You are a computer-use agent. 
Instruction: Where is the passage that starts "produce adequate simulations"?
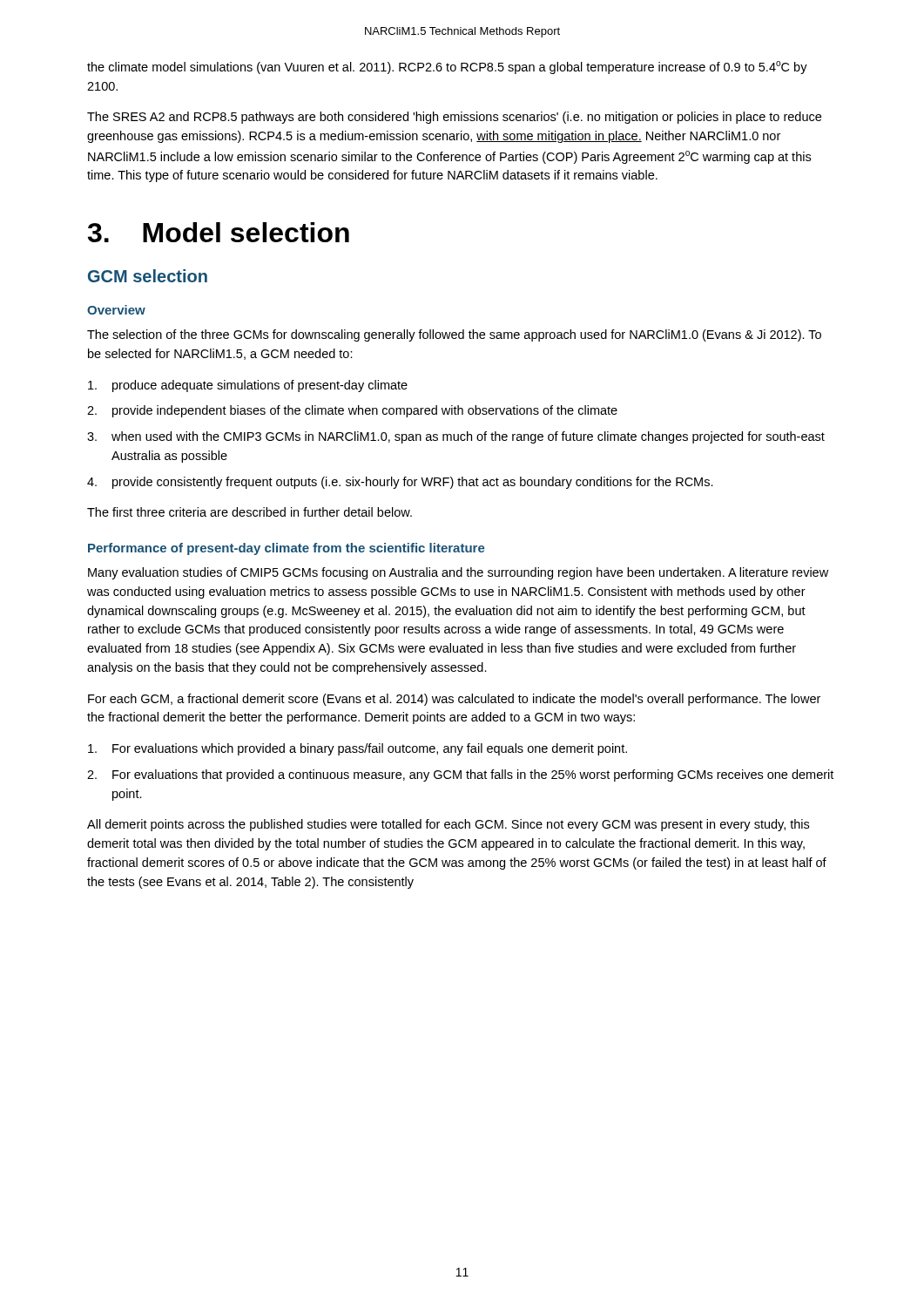[x=248, y=386]
